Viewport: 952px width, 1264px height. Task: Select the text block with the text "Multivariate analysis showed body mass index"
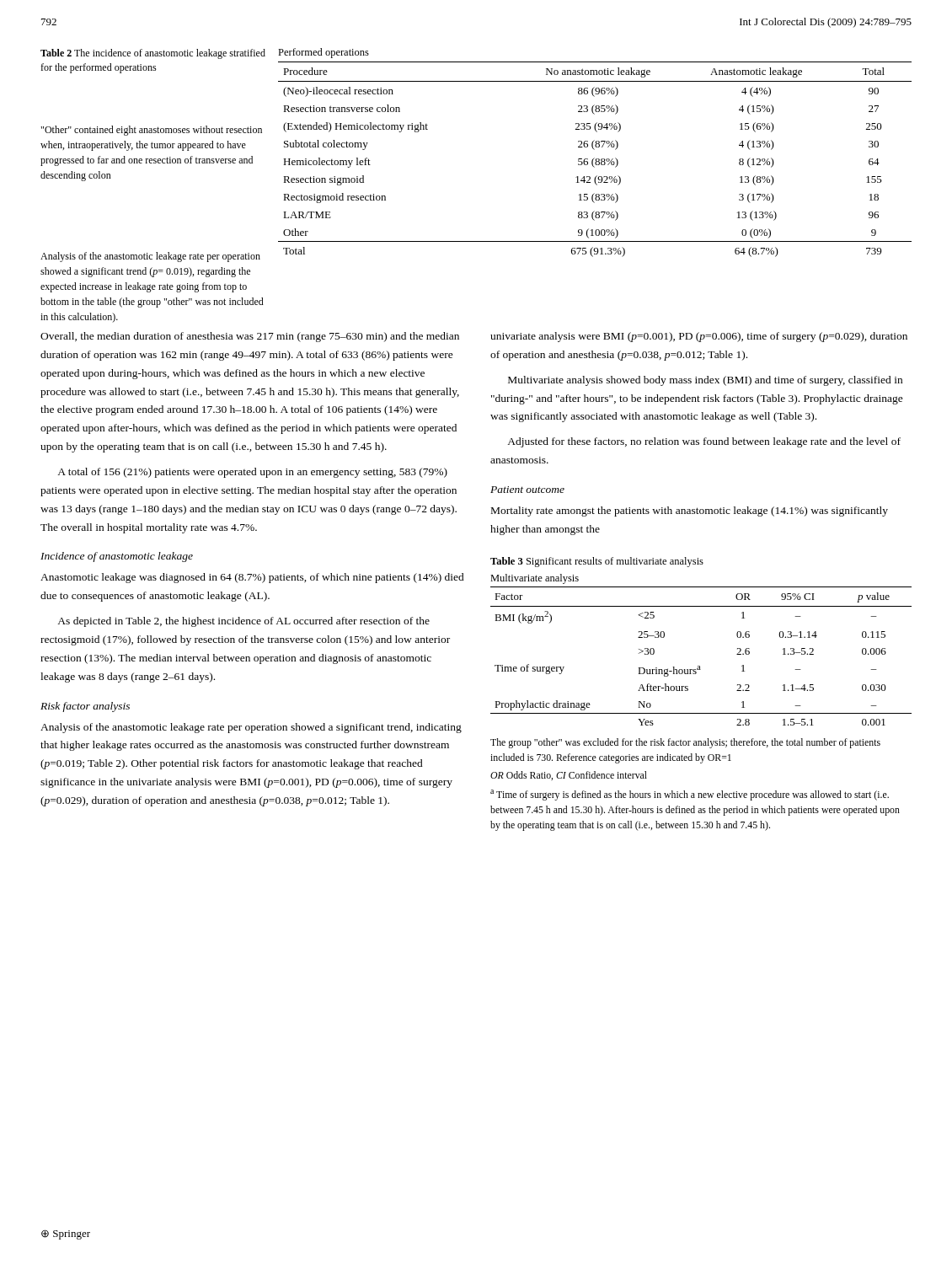(697, 398)
